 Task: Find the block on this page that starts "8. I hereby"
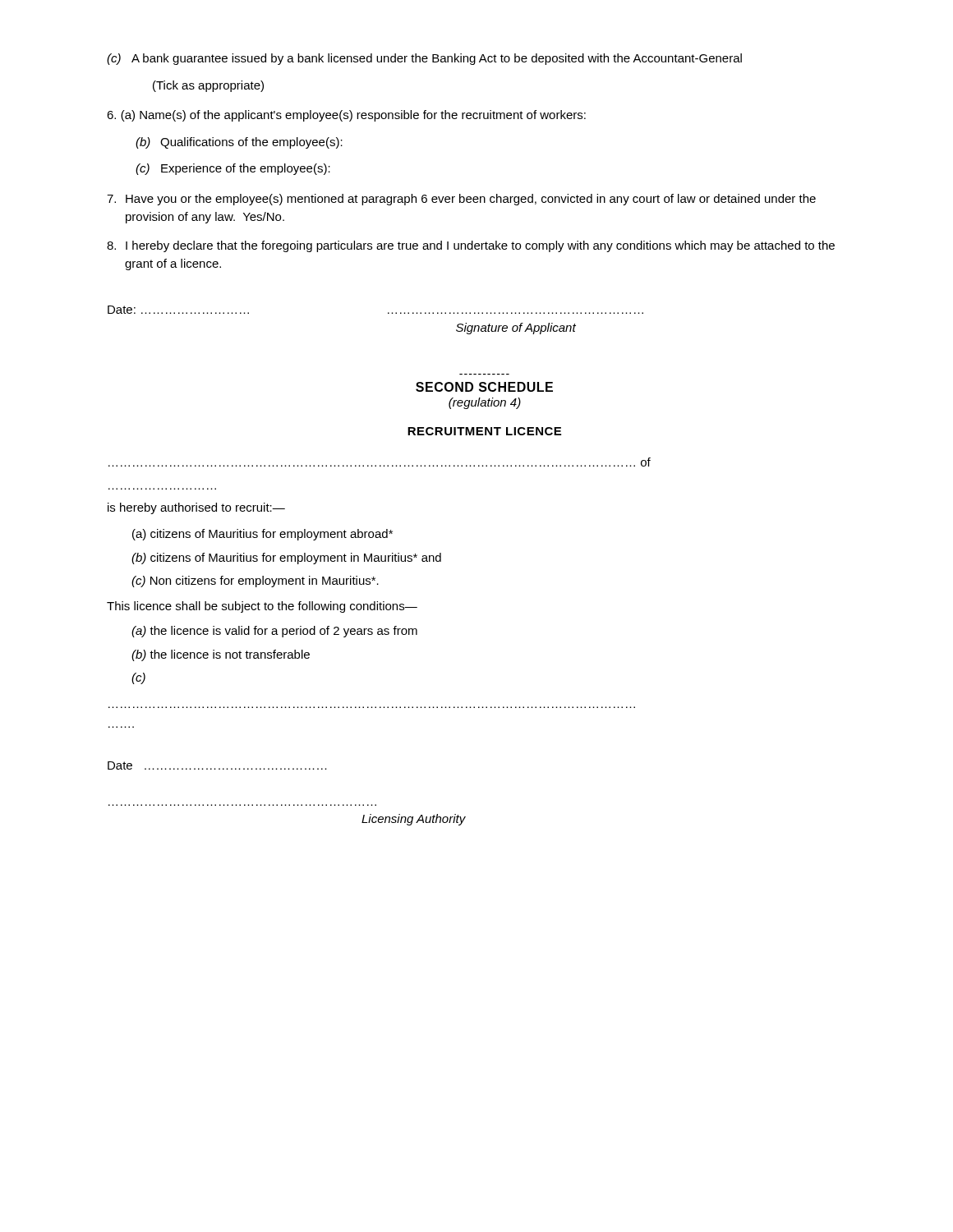pos(485,255)
